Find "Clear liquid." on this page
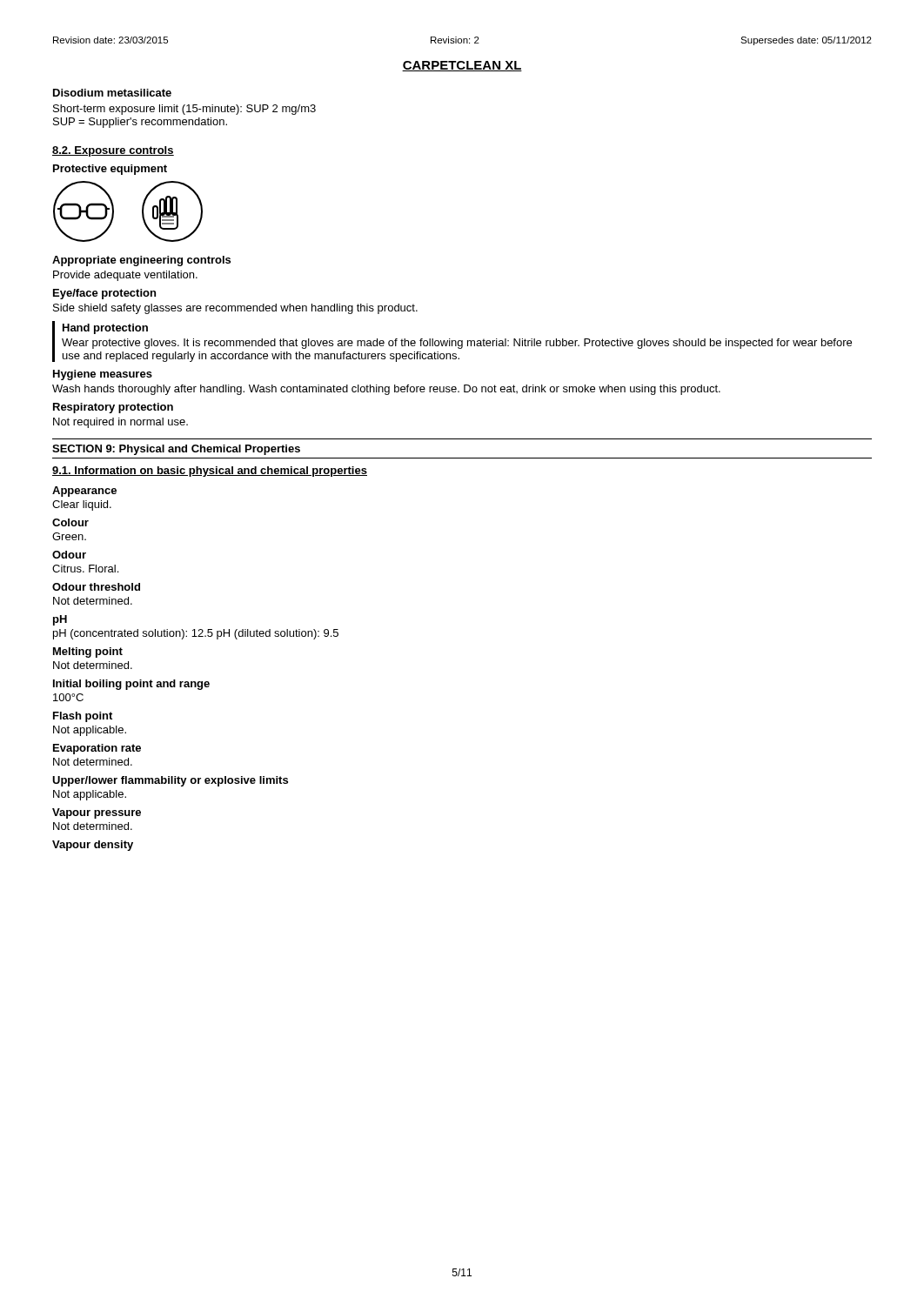The height and width of the screenshot is (1305, 924). (x=82, y=504)
